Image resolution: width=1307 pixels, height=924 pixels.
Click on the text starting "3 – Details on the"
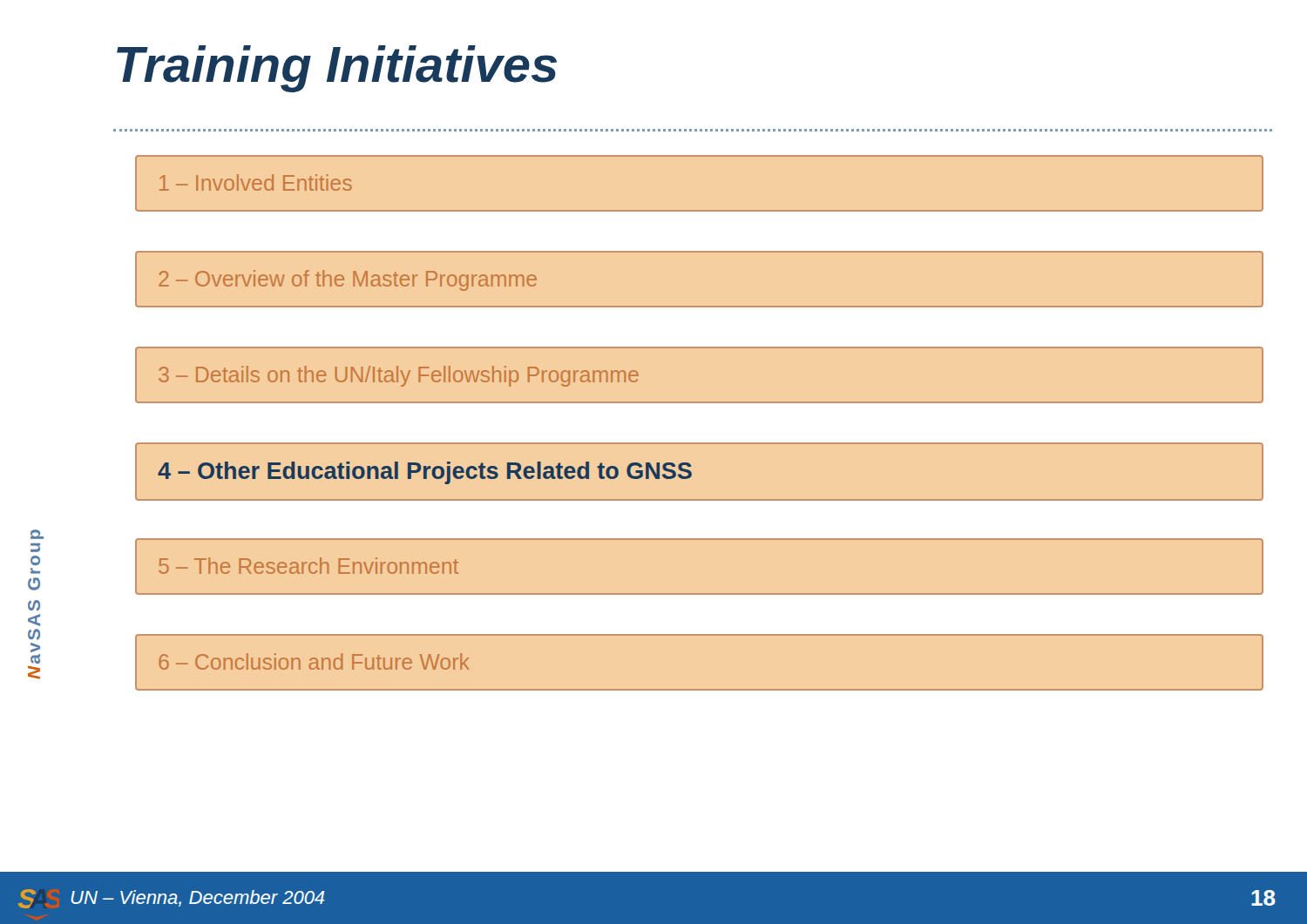[x=399, y=374]
